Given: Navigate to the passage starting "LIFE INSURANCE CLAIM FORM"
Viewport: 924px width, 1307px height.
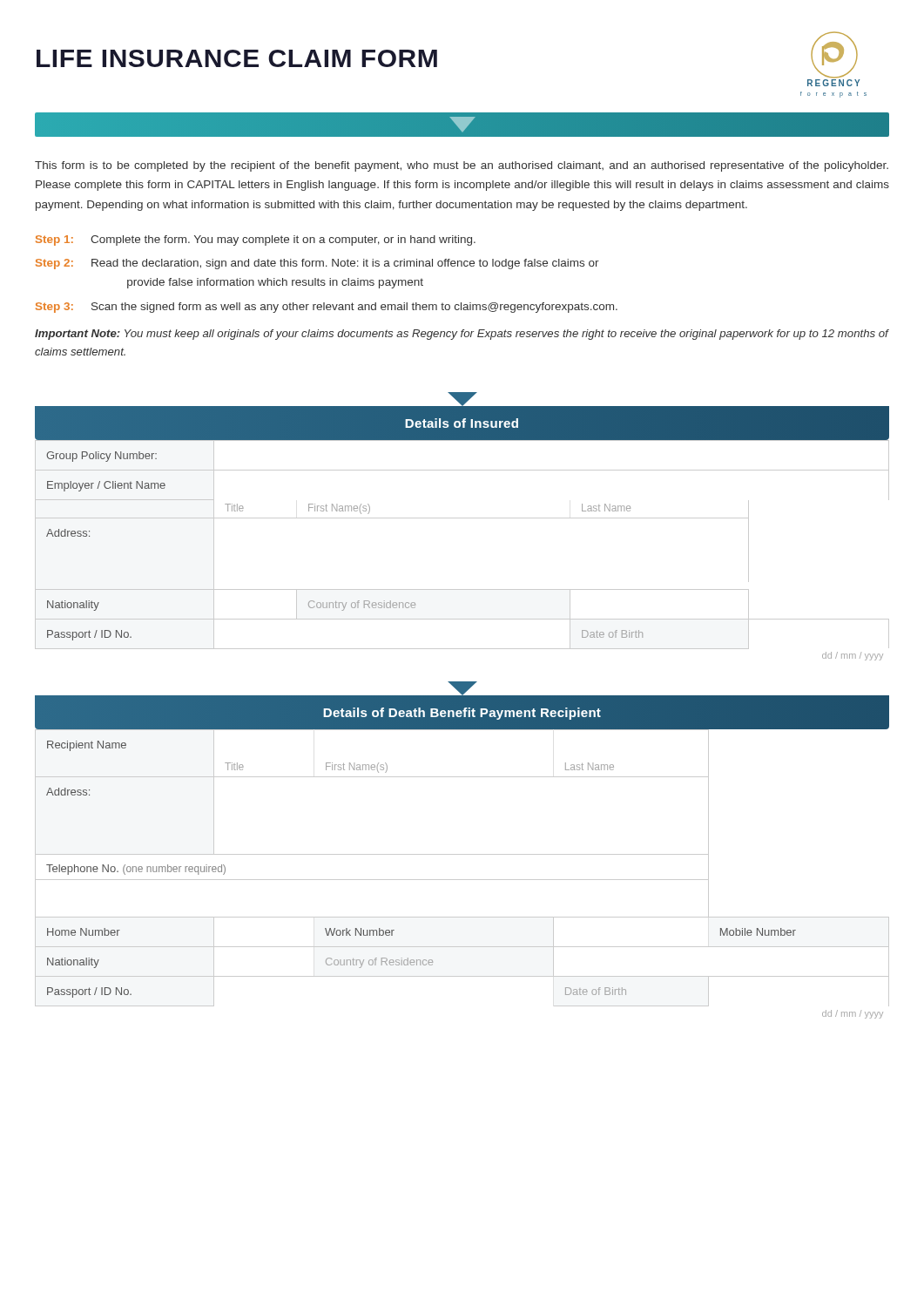Looking at the screenshot, I should (x=410, y=50).
